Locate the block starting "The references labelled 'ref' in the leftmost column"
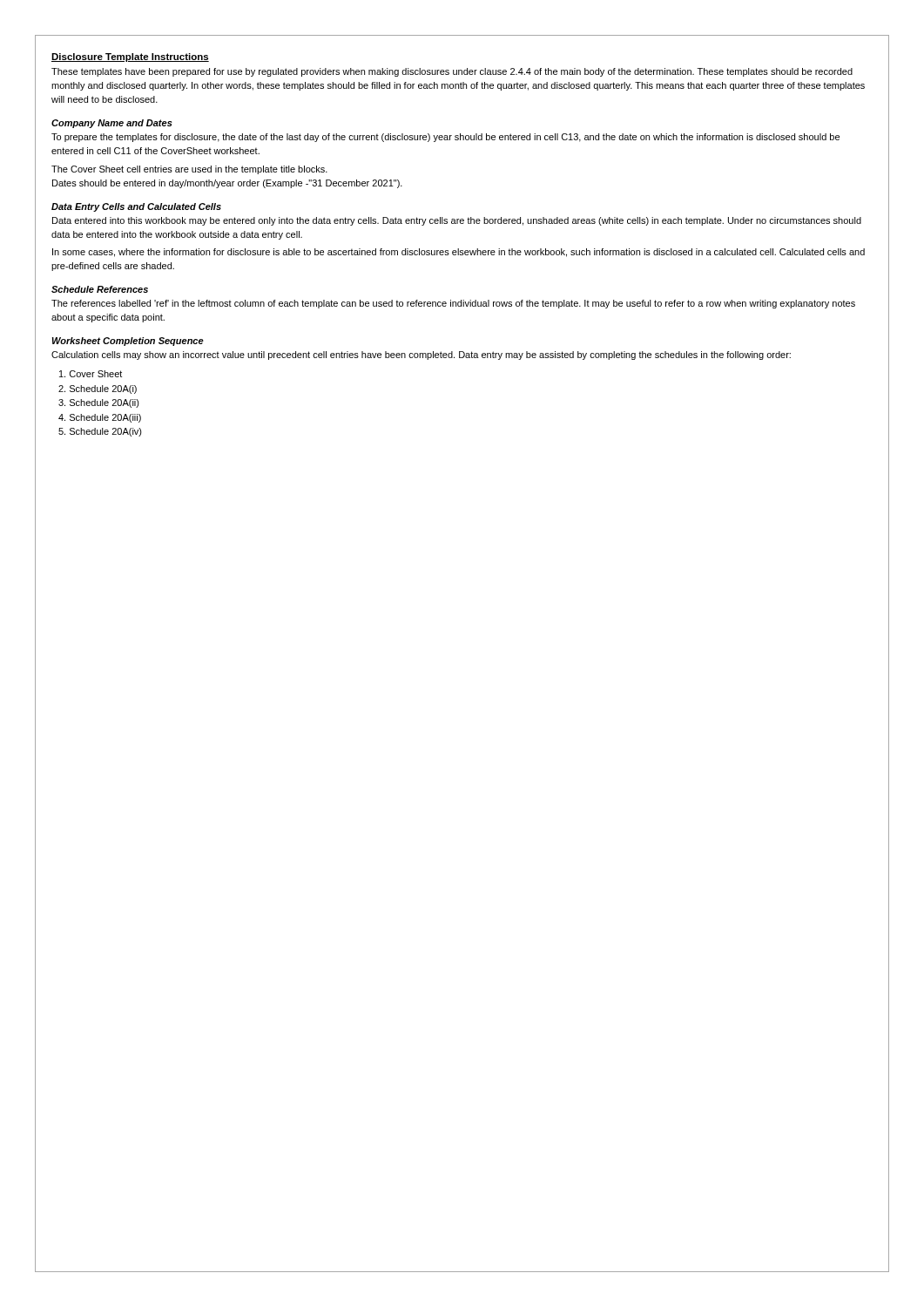 (x=453, y=310)
